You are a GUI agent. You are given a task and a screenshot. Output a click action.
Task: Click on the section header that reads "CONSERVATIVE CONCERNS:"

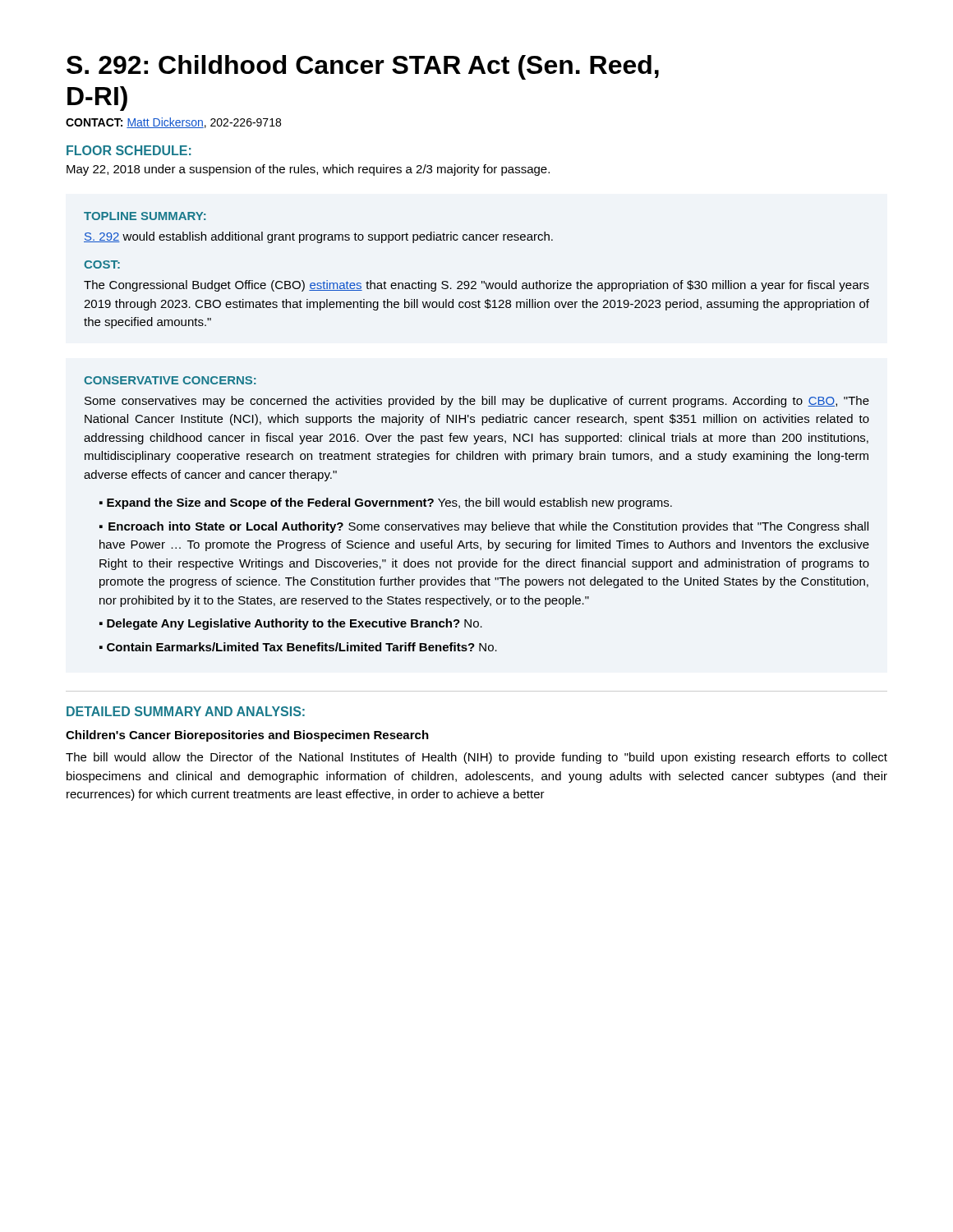pos(170,380)
